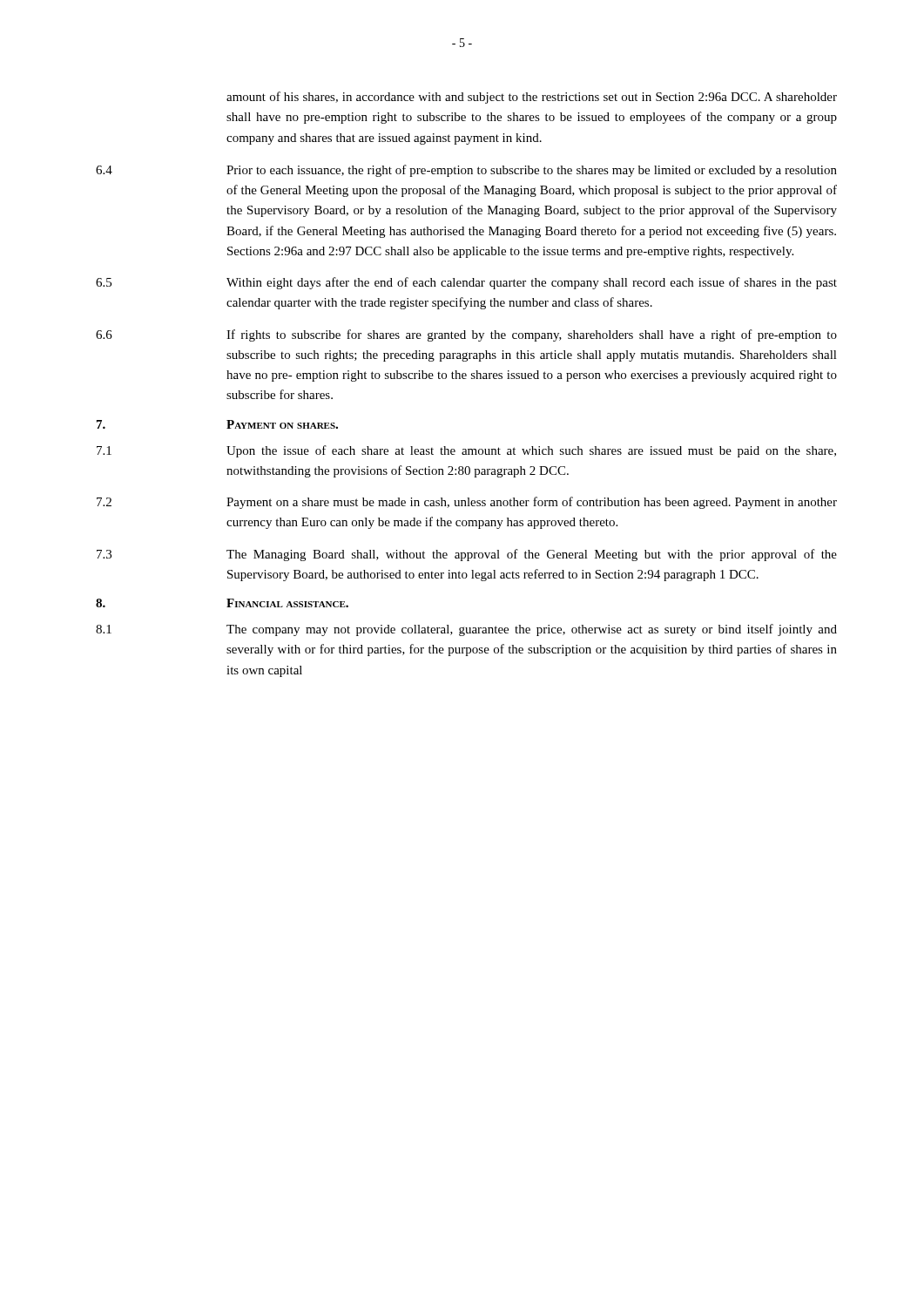Locate the text starting "6.4 Prior to each issuance, the"
The width and height of the screenshot is (924, 1307).
point(466,211)
